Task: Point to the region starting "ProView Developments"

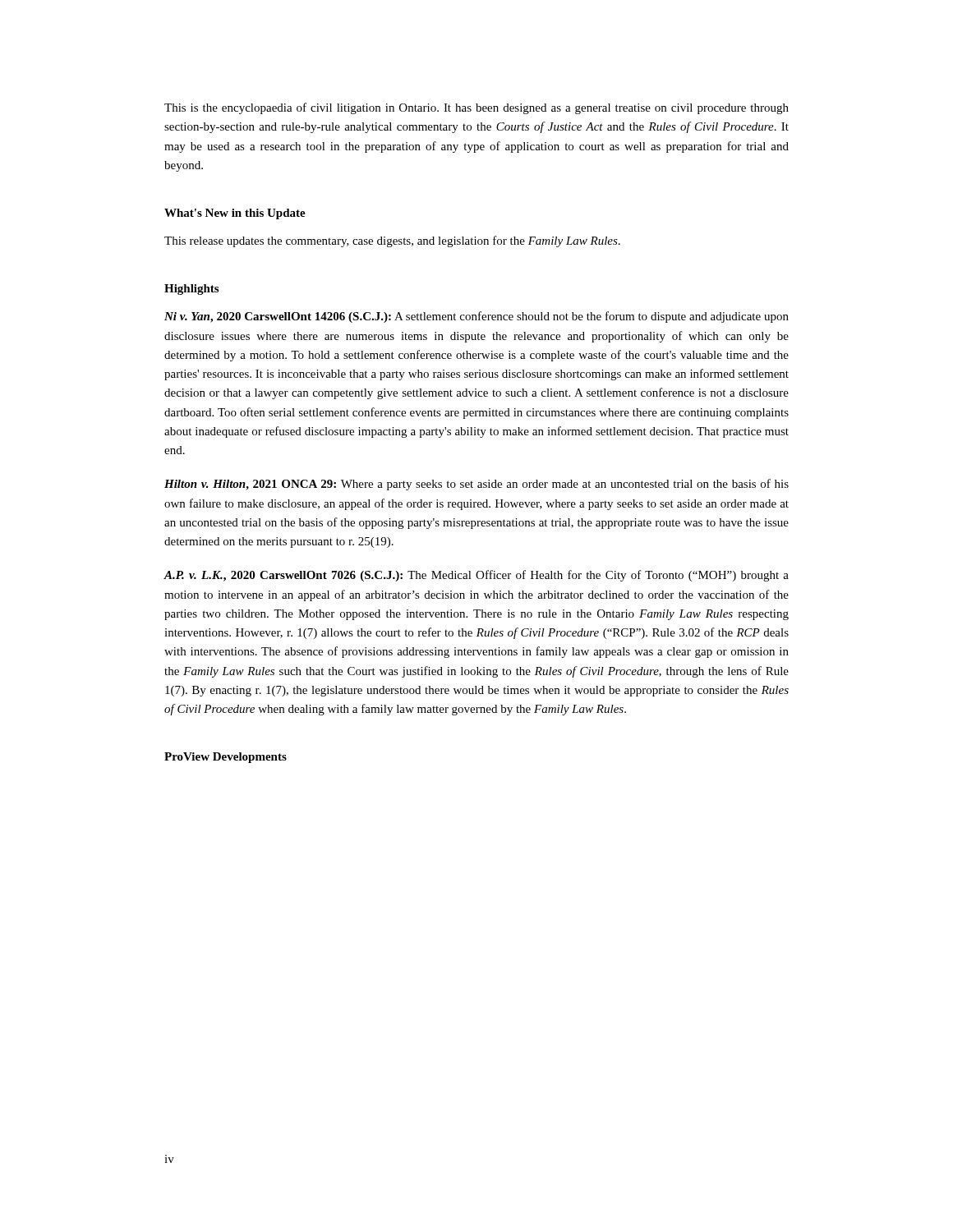Action: click(x=225, y=757)
